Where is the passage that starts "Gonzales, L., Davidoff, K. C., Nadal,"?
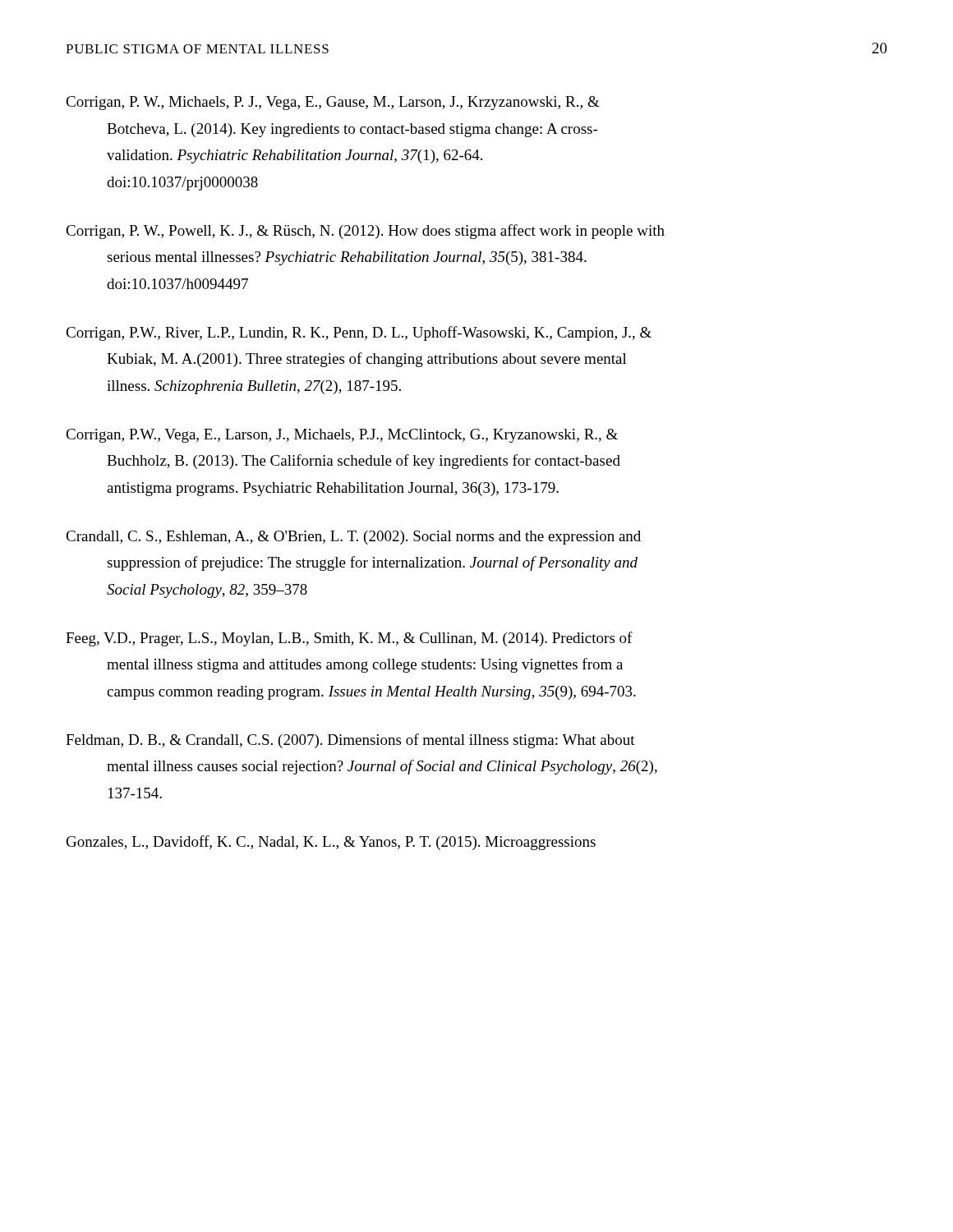This screenshot has height=1232, width=953. click(x=331, y=841)
